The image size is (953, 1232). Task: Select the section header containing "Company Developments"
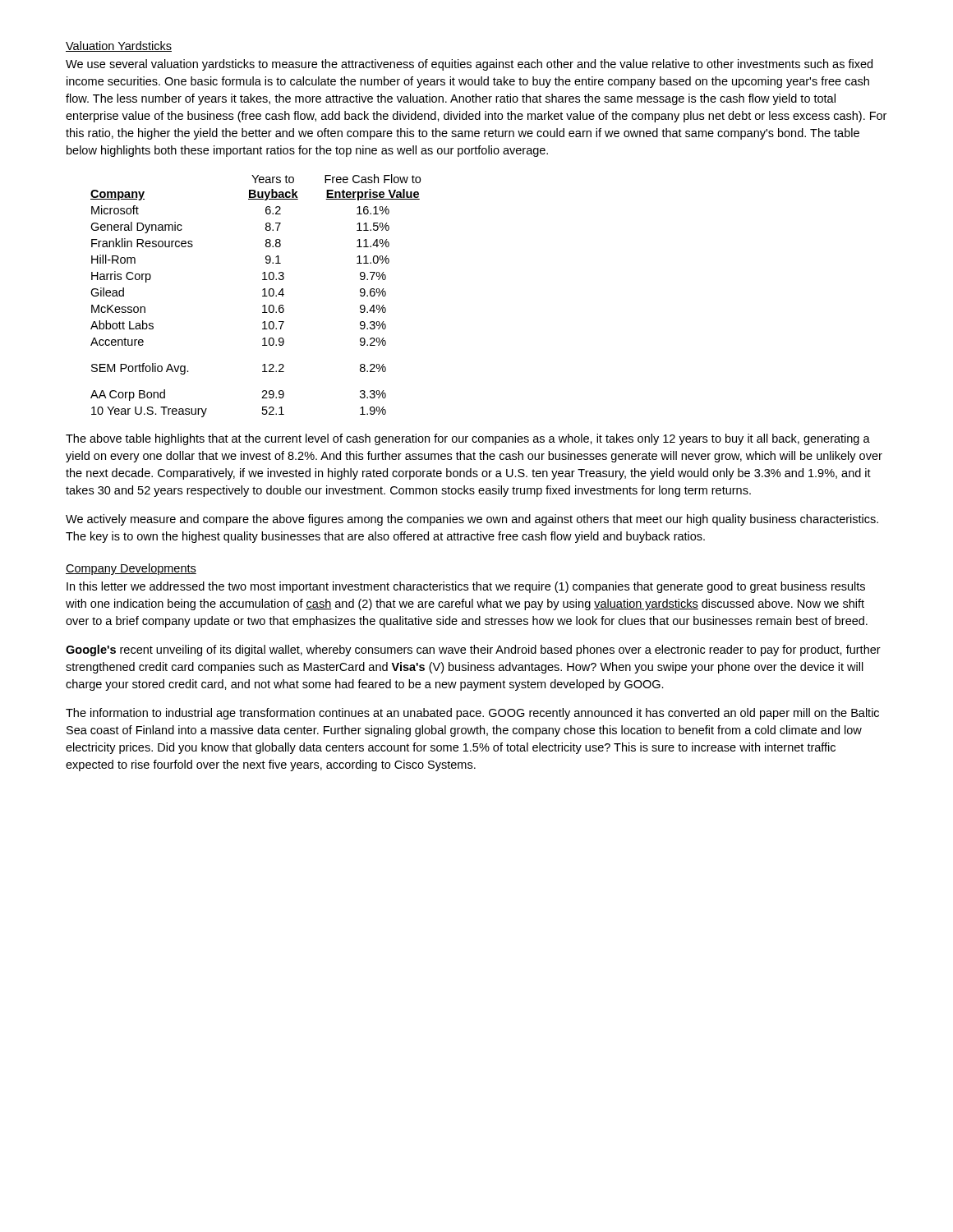click(x=131, y=569)
